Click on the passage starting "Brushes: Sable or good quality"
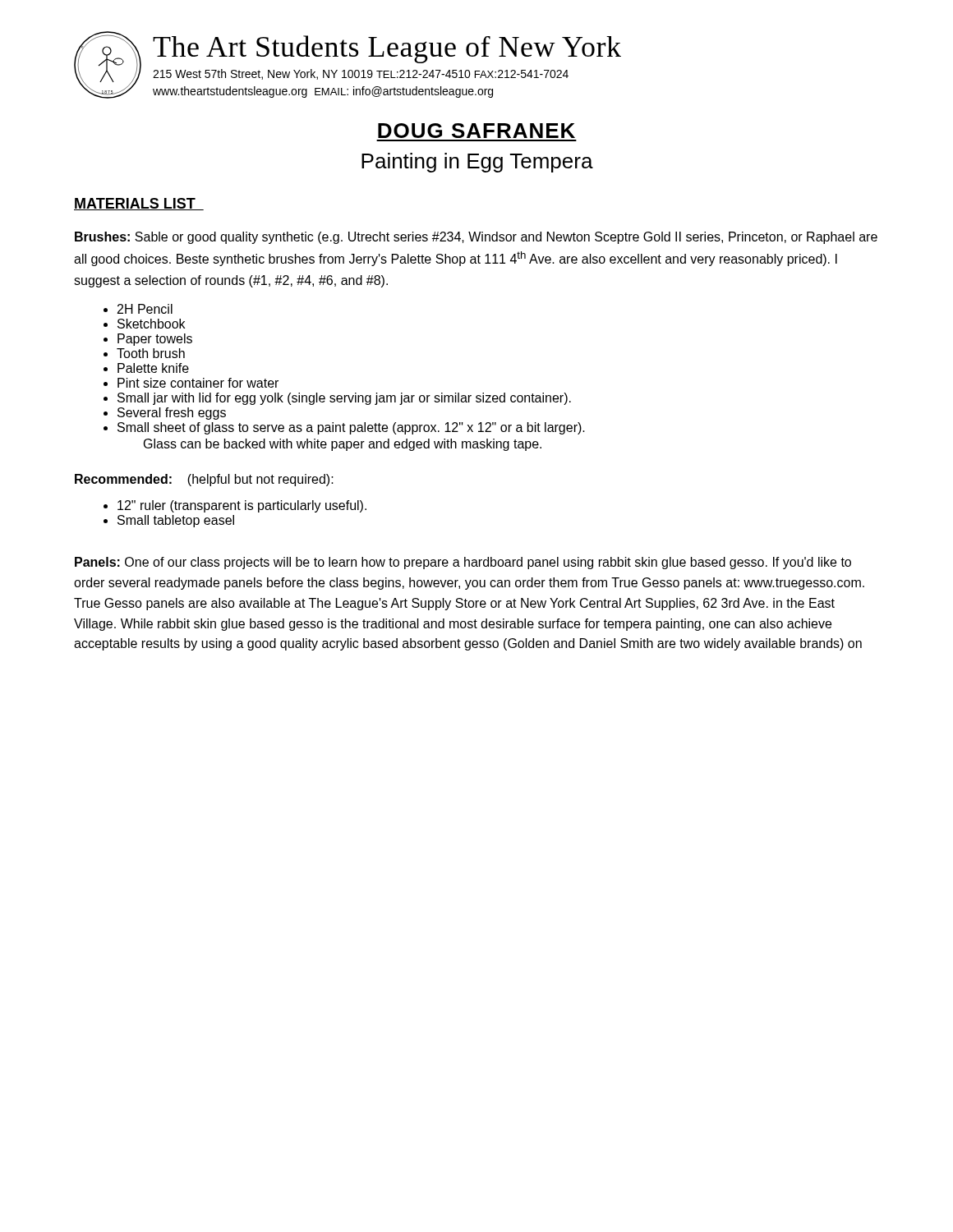Viewport: 953px width, 1232px height. [x=476, y=258]
